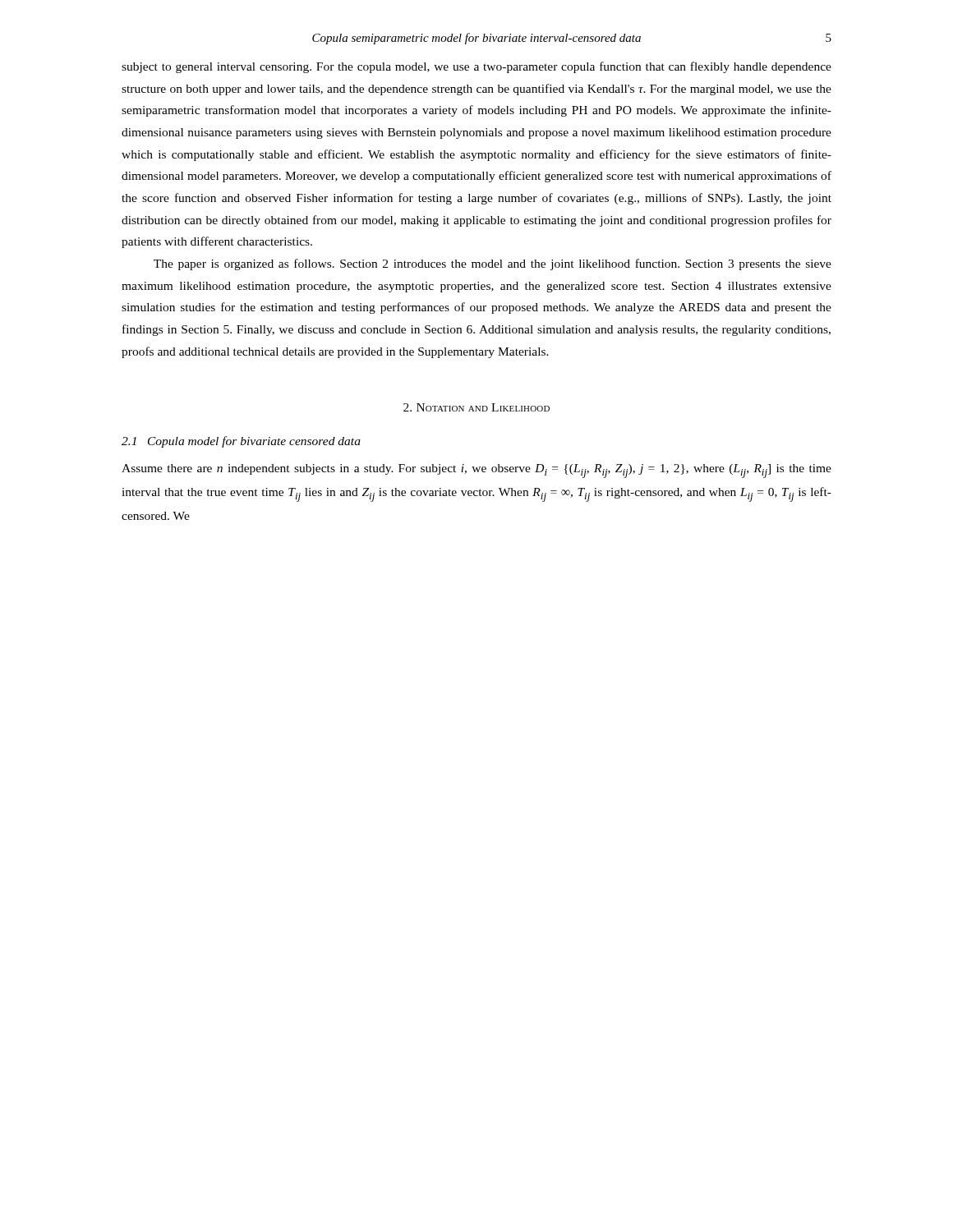Viewport: 953px width, 1232px height.
Task: Select the block starting "2.1 Copula model for bivariate censored data"
Action: click(241, 441)
